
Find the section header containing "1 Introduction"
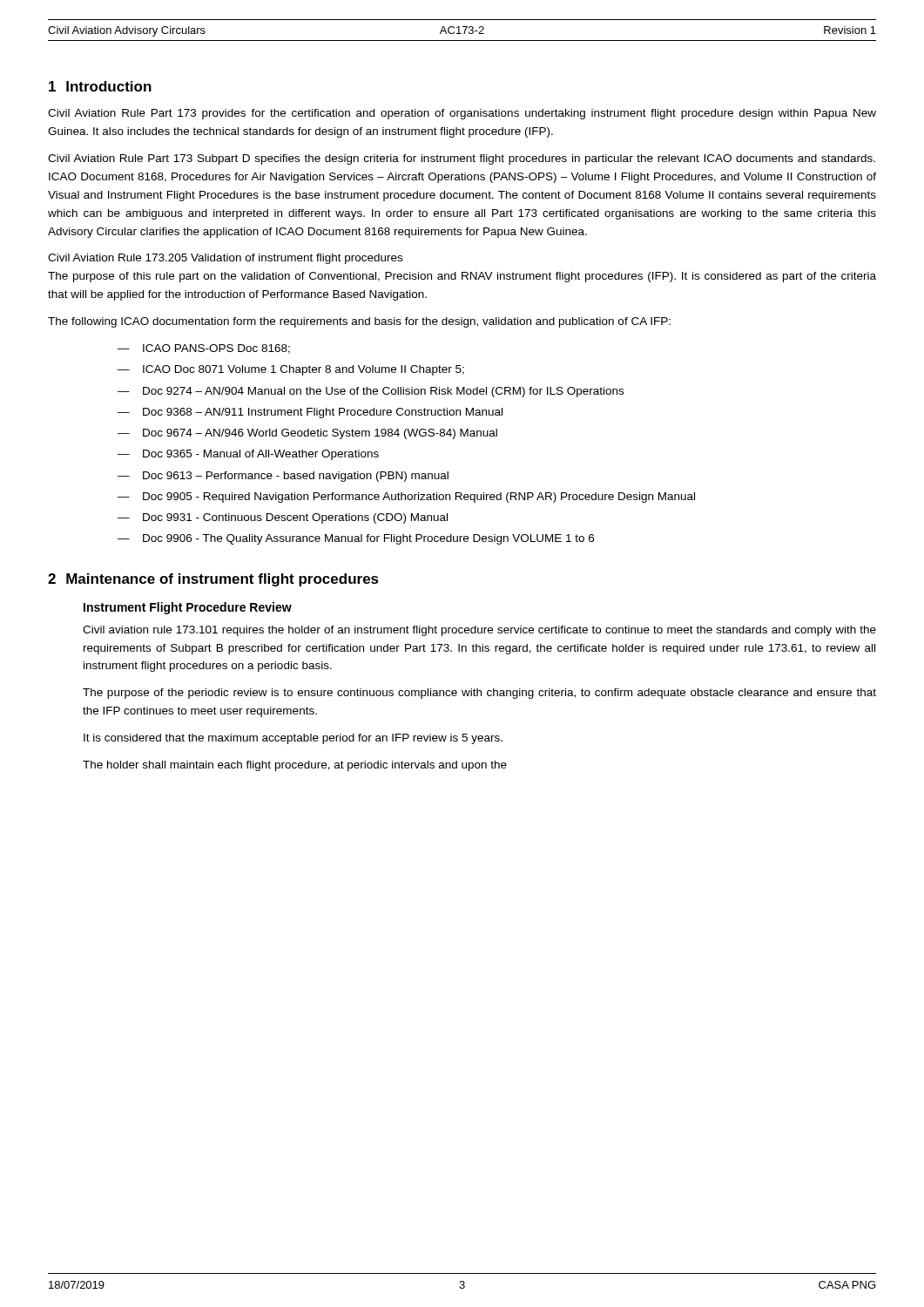100,87
